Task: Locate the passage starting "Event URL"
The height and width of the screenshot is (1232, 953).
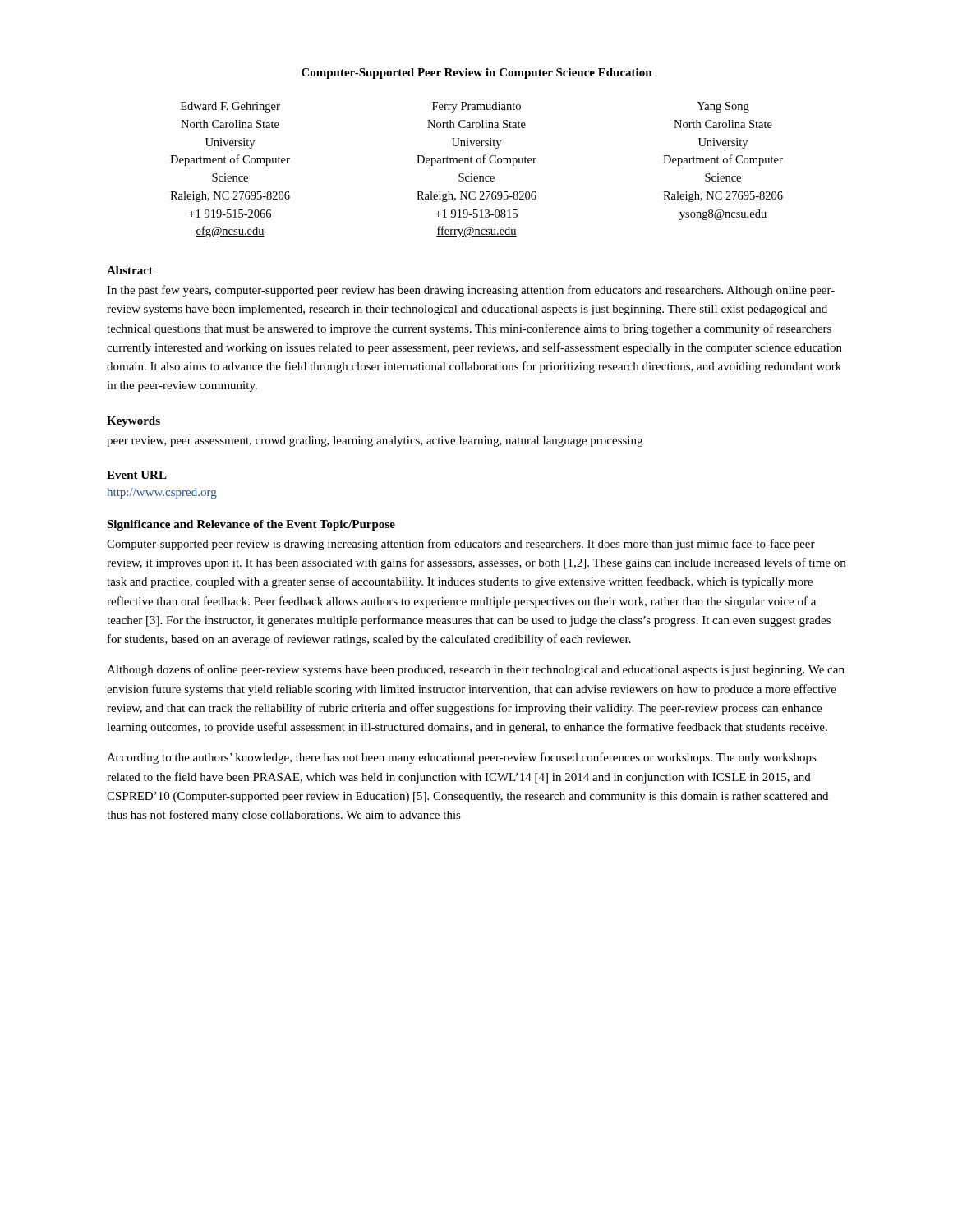Action: tap(137, 475)
